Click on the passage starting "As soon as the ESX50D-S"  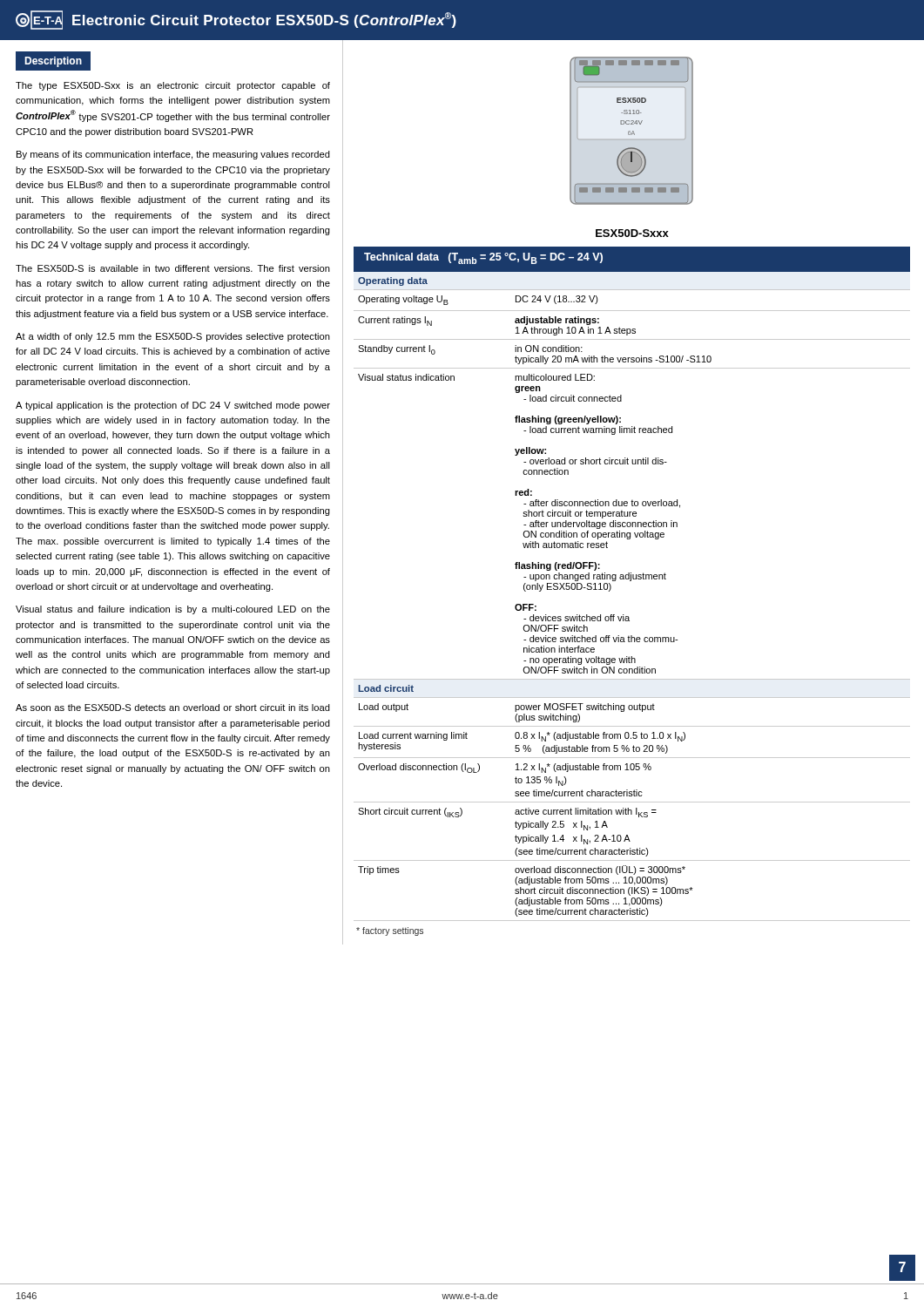(173, 746)
